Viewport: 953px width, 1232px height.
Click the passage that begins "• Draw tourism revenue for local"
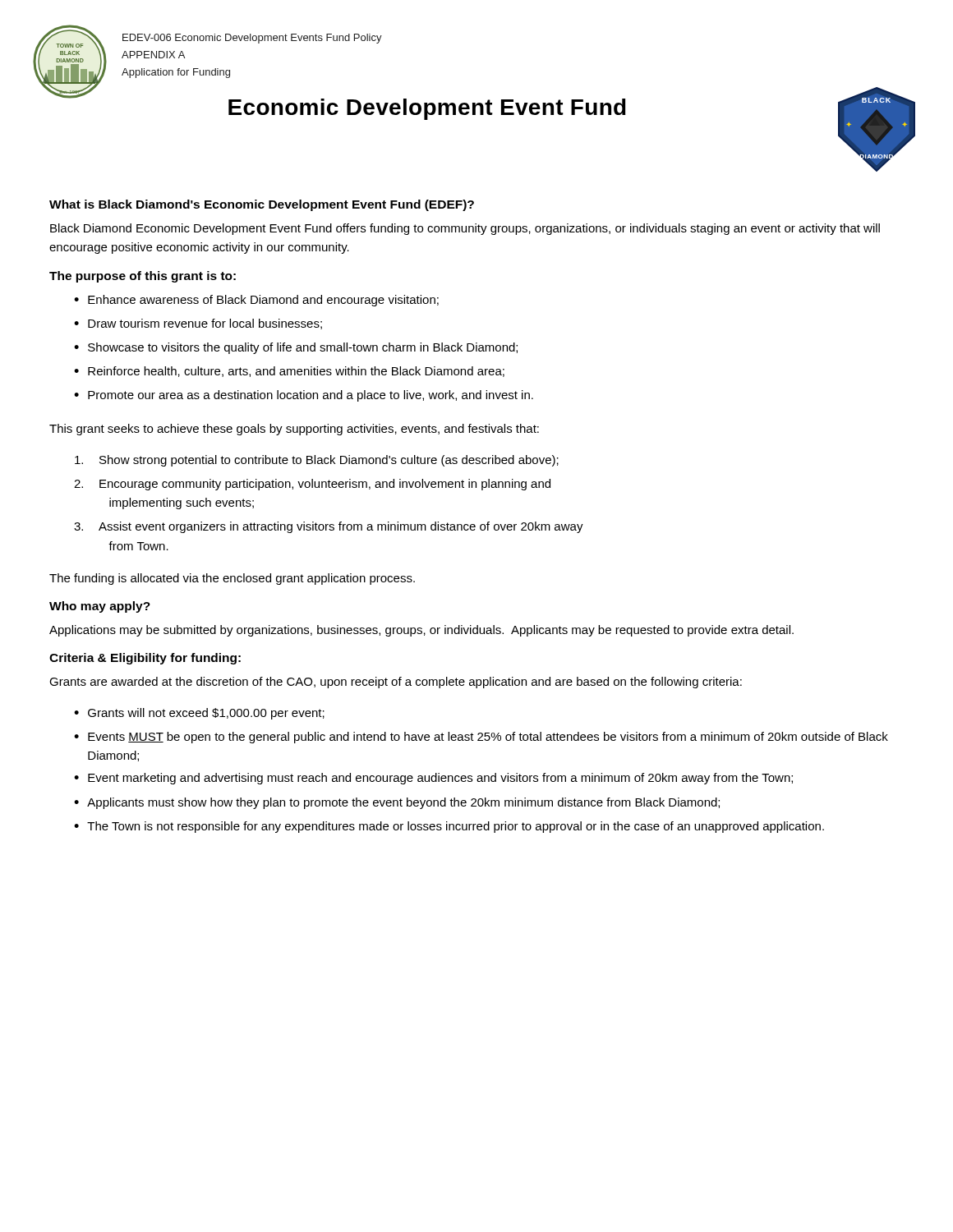pyautogui.click(x=198, y=324)
